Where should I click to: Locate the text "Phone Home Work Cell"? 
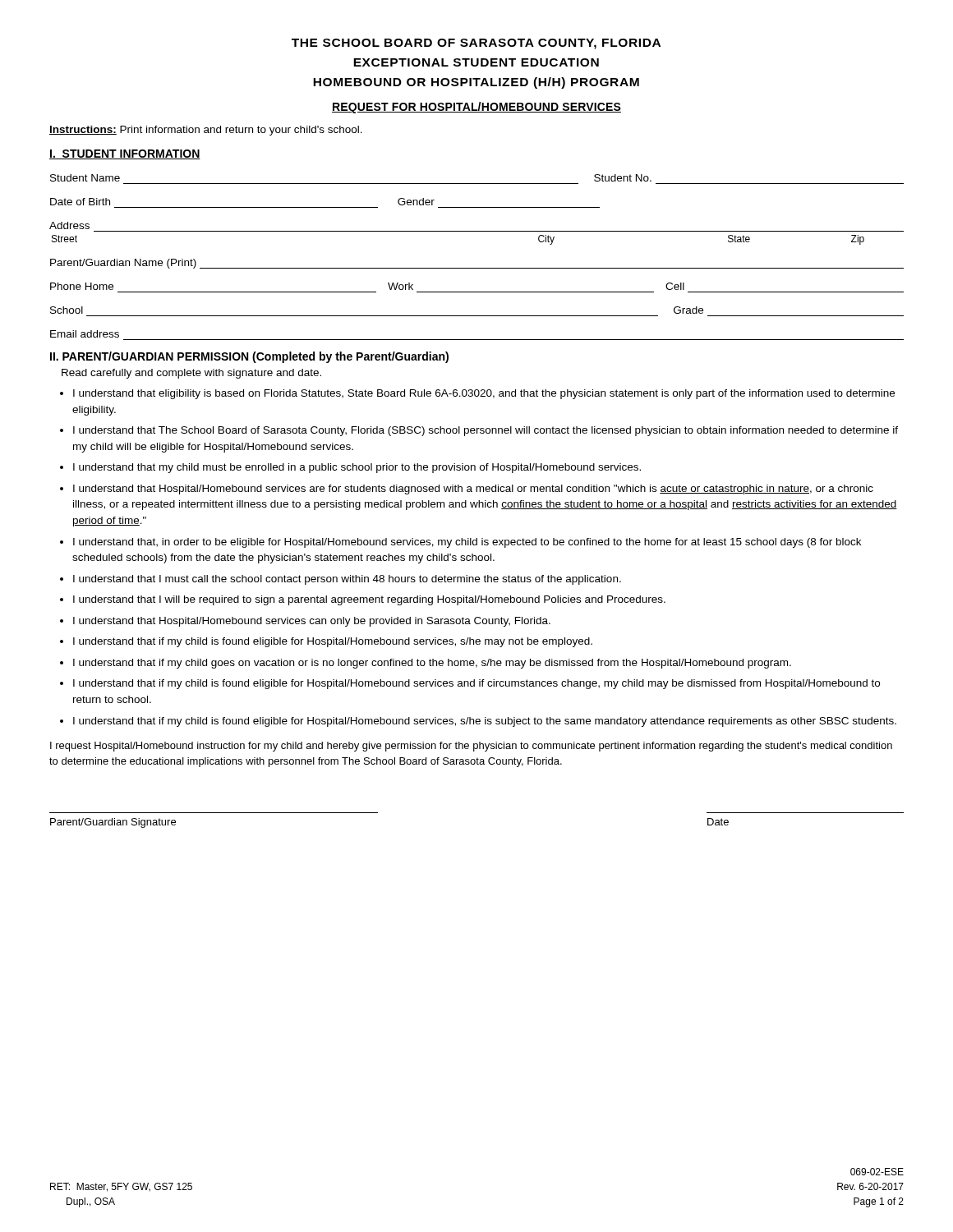(x=476, y=285)
